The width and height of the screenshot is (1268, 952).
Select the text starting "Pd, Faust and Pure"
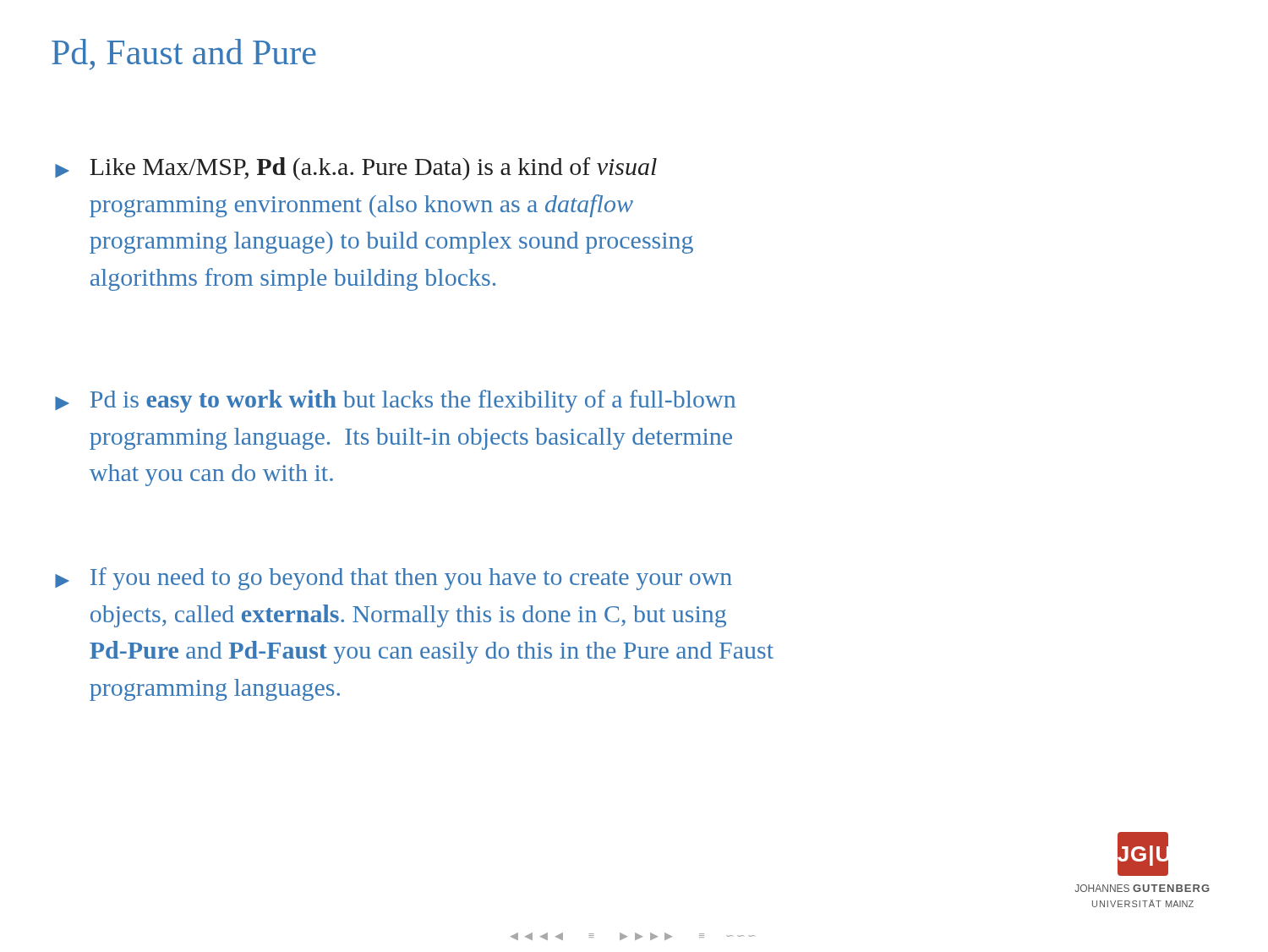point(184,52)
